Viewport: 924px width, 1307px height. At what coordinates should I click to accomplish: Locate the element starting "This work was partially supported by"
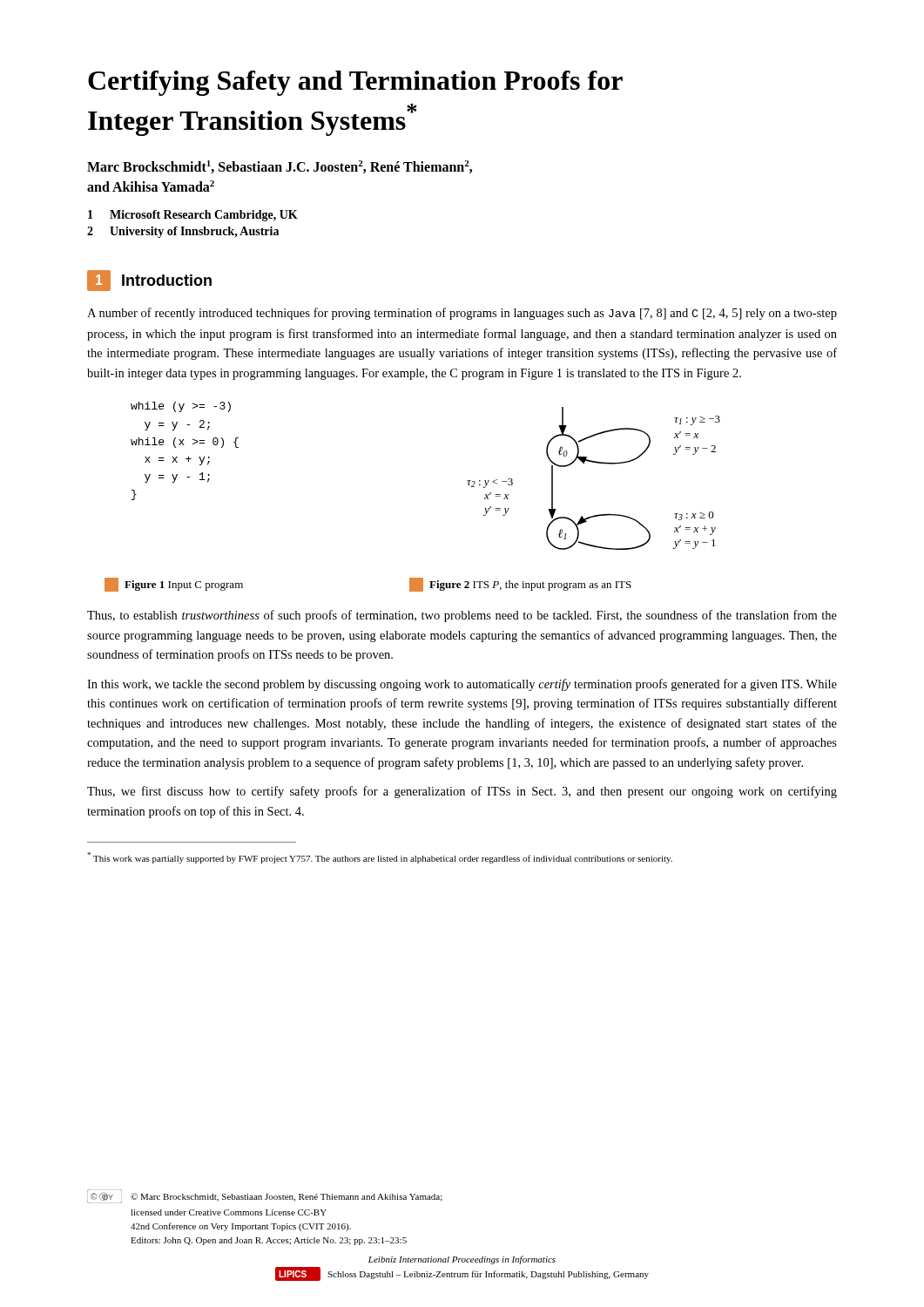click(380, 857)
